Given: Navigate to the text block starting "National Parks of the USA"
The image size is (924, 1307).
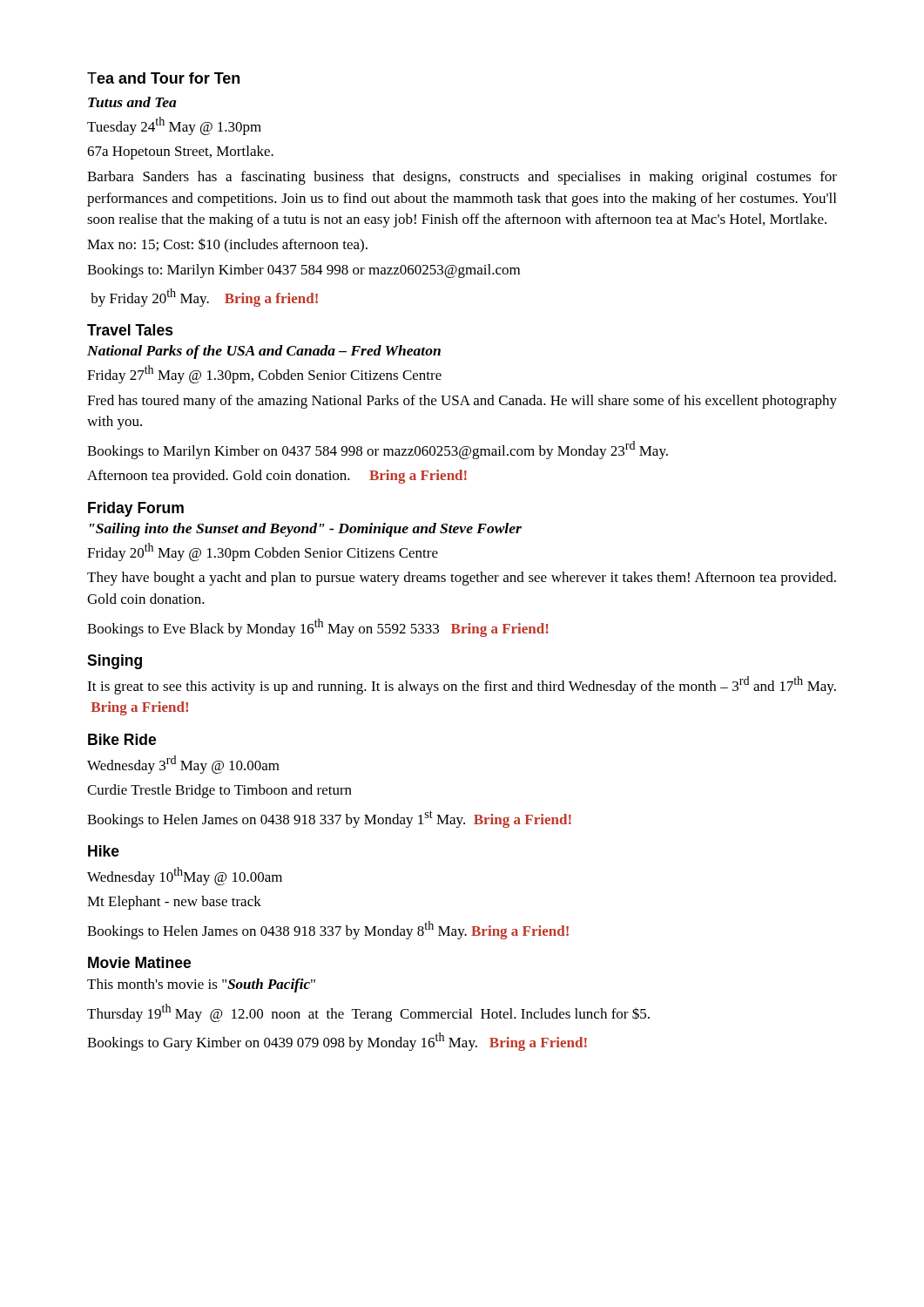Looking at the screenshot, I should 264,351.
